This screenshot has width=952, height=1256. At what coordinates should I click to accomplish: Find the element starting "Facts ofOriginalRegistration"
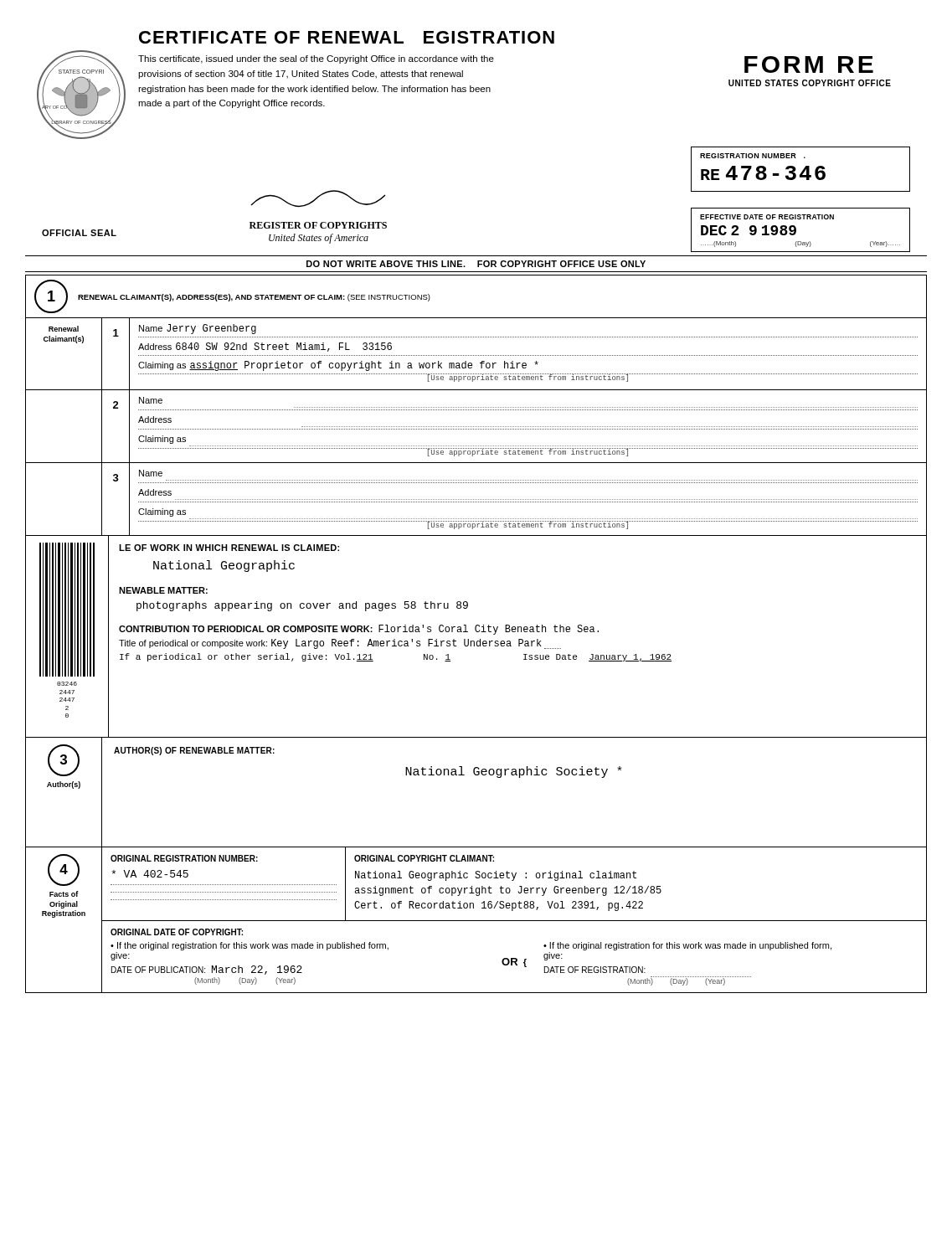64,904
